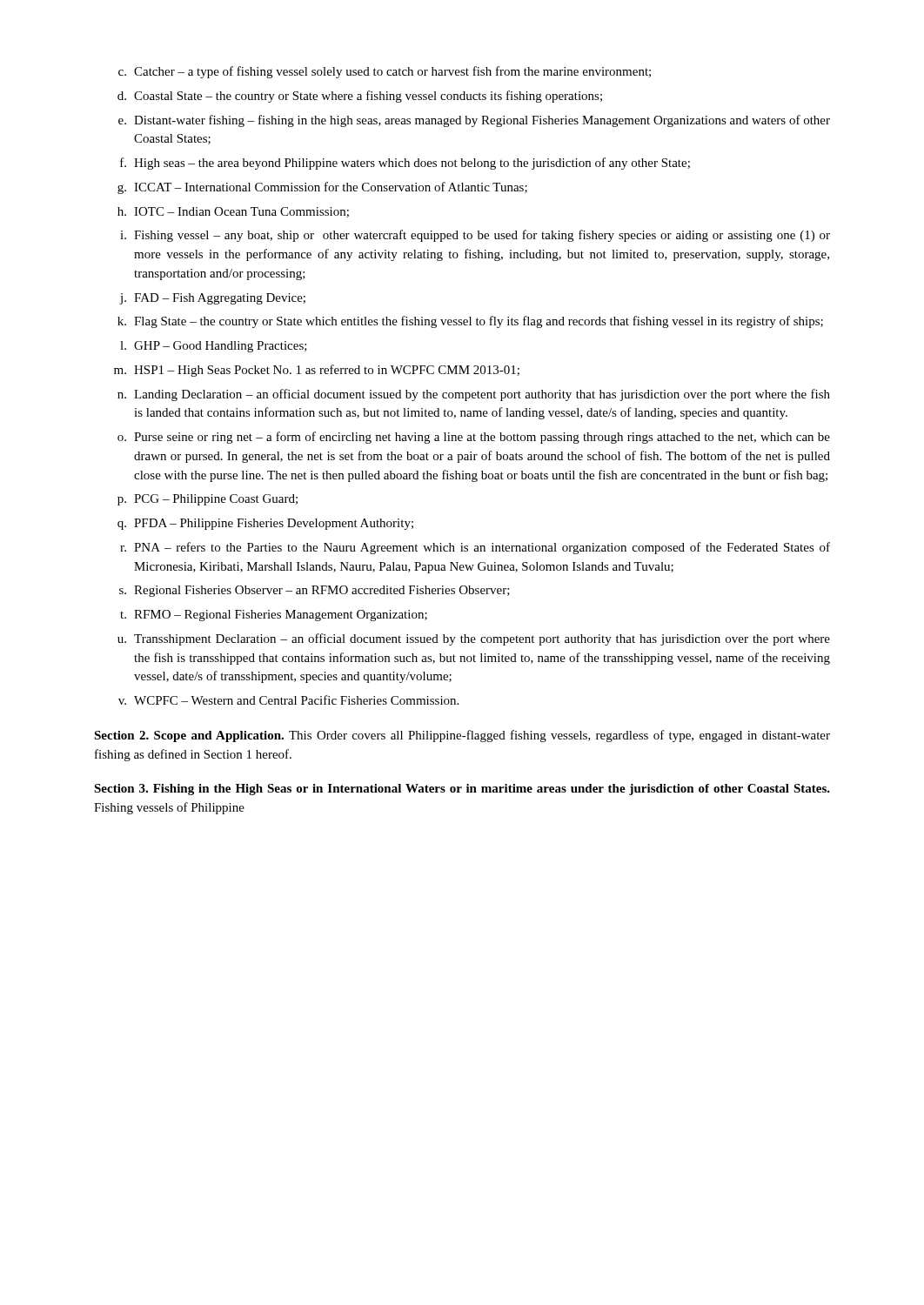Click the passage that begins "f. High seas – the area beyond"
Image resolution: width=924 pixels, height=1305 pixels.
(x=462, y=163)
